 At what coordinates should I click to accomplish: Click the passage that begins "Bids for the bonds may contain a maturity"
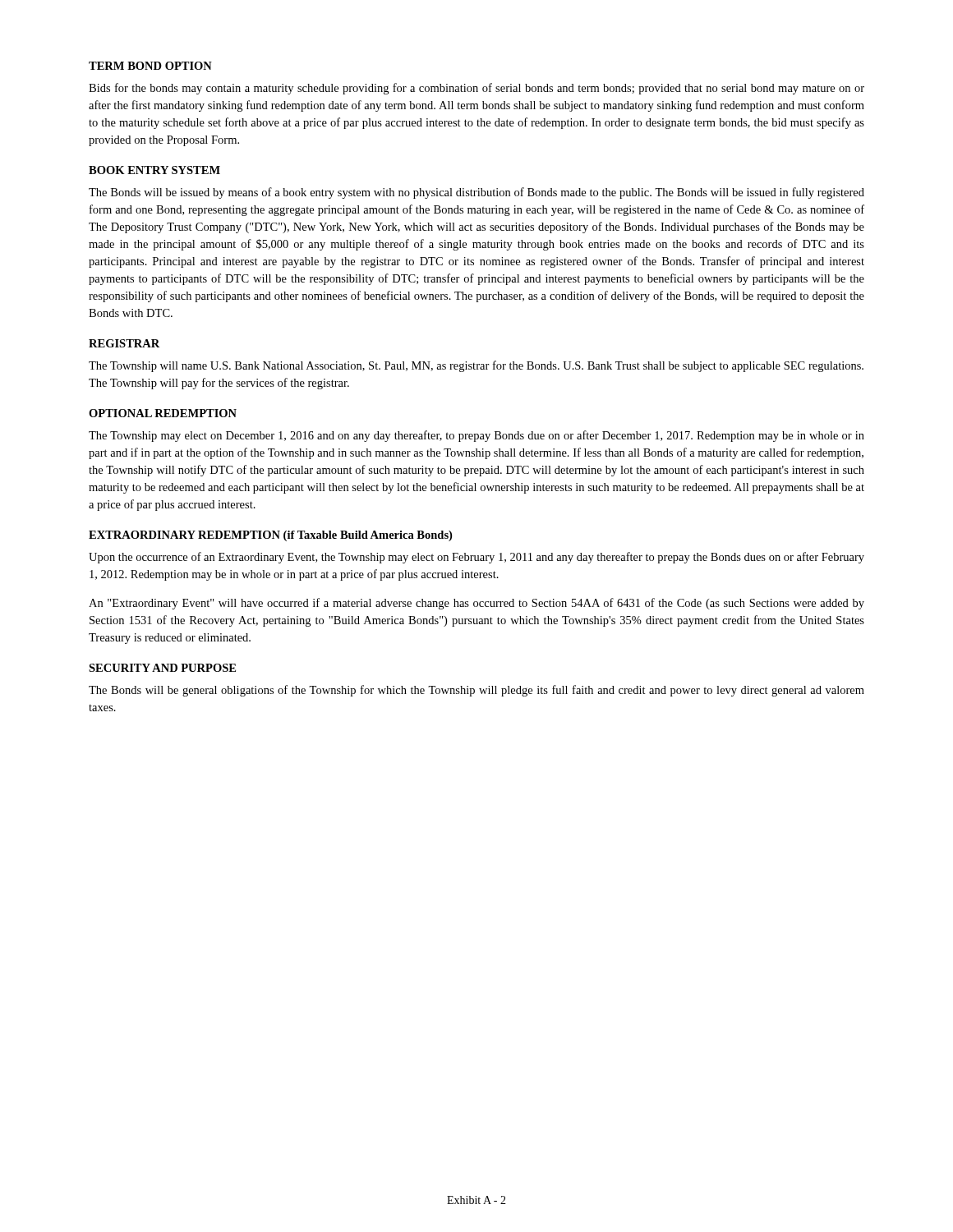[476, 114]
